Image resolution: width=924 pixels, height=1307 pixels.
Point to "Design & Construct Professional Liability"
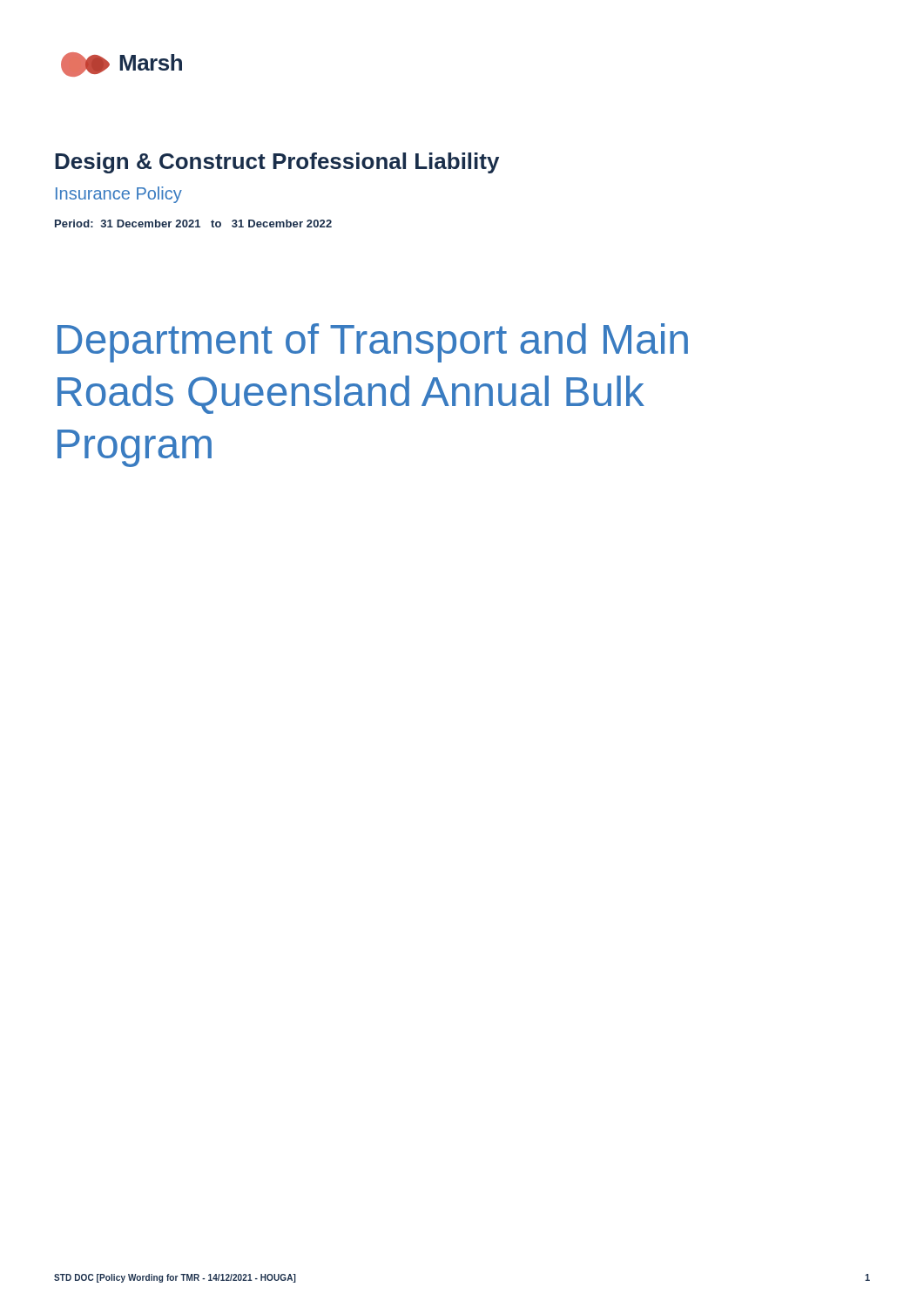coord(277,161)
